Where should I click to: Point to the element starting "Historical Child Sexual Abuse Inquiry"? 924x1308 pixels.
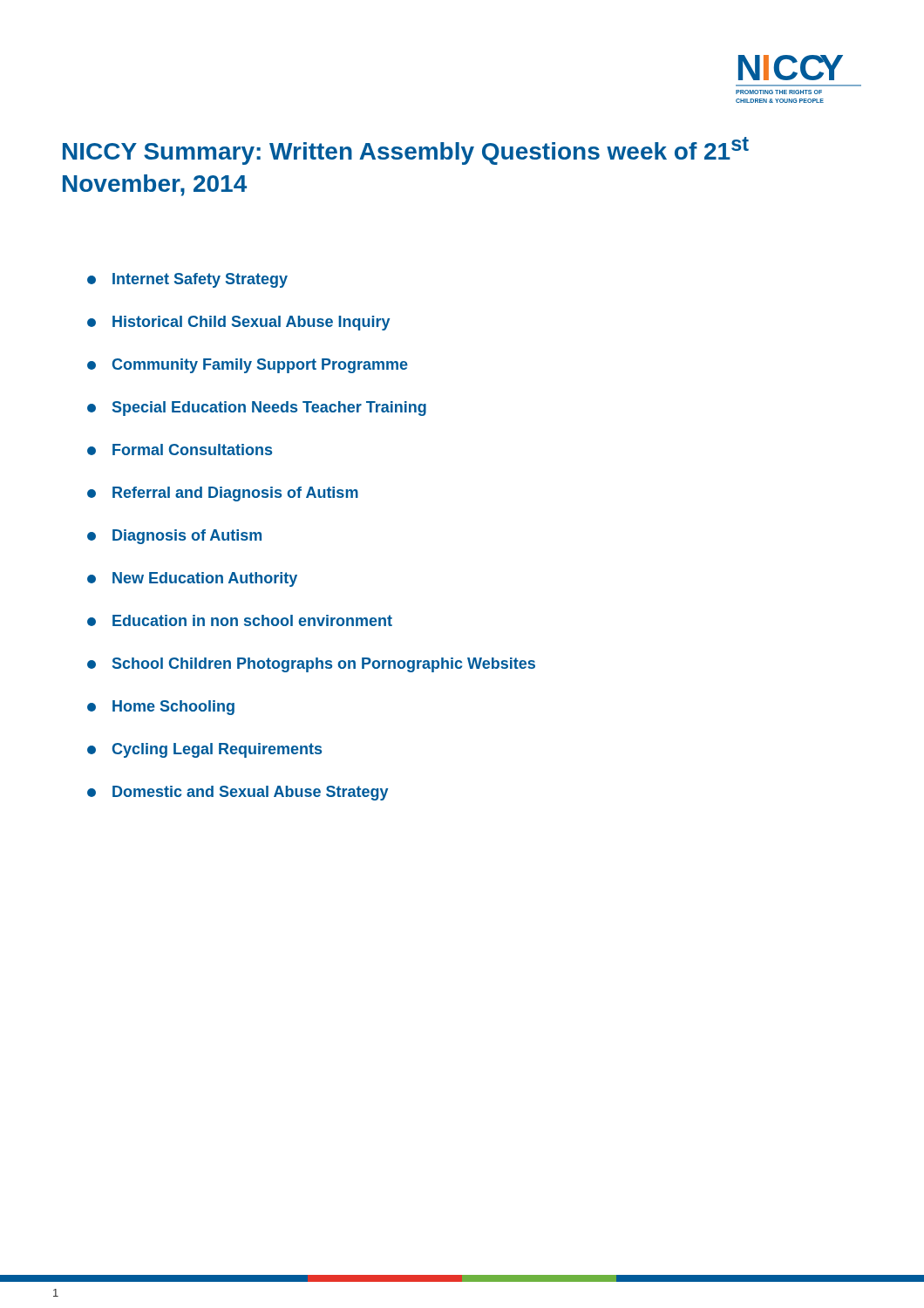[239, 322]
